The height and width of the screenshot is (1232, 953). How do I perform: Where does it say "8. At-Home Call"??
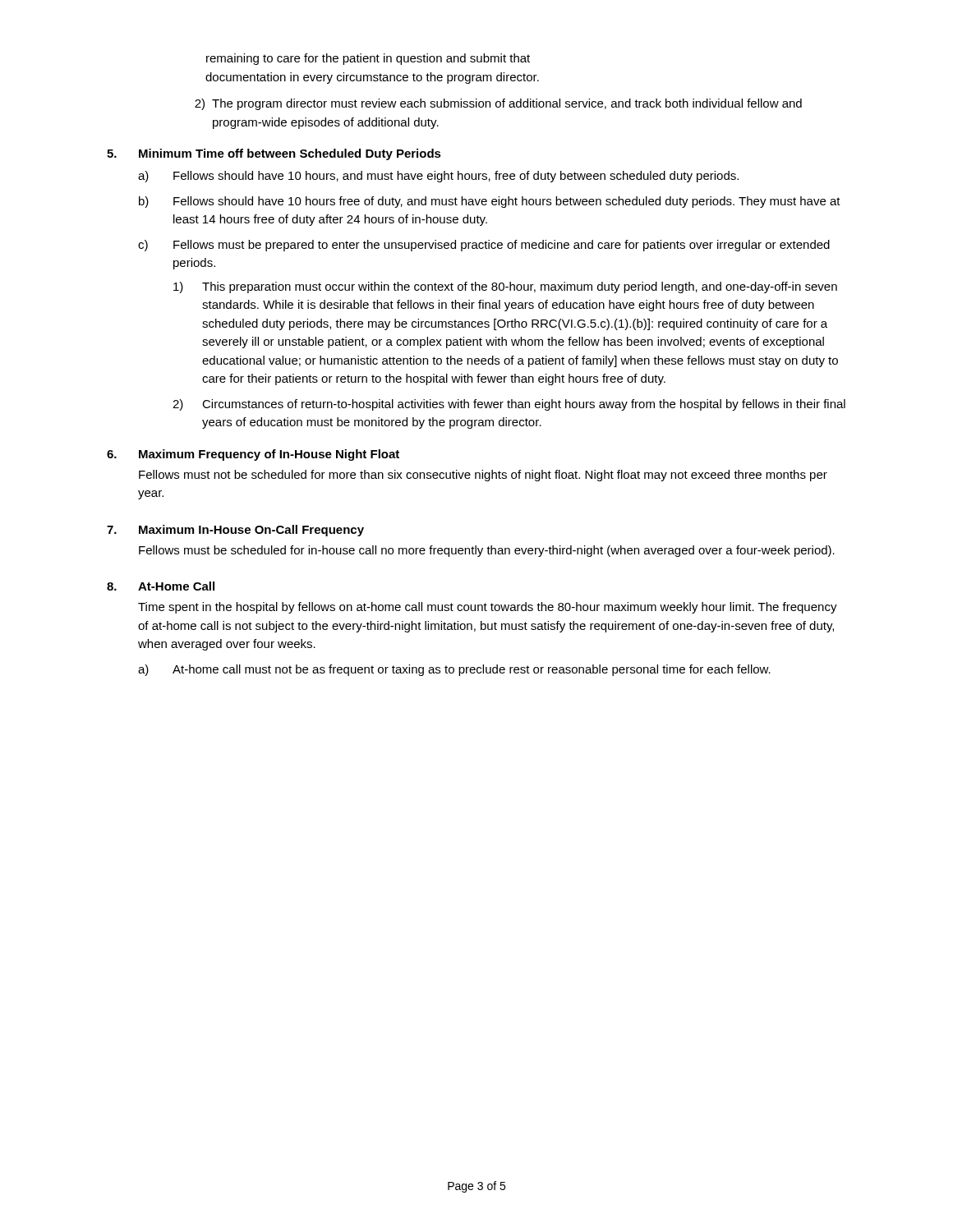161,586
